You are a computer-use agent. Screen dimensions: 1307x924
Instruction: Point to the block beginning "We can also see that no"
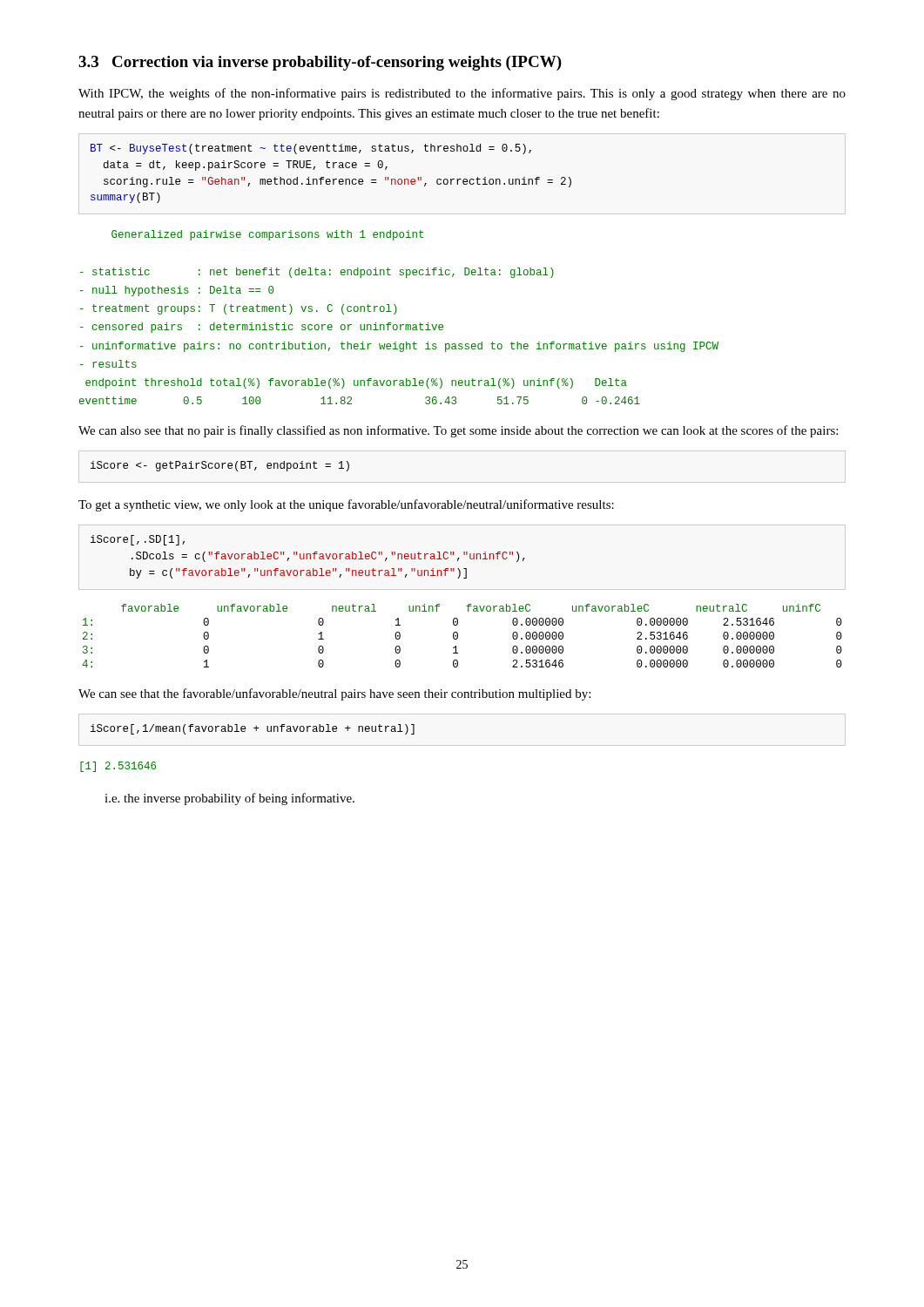click(x=462, y=430)
